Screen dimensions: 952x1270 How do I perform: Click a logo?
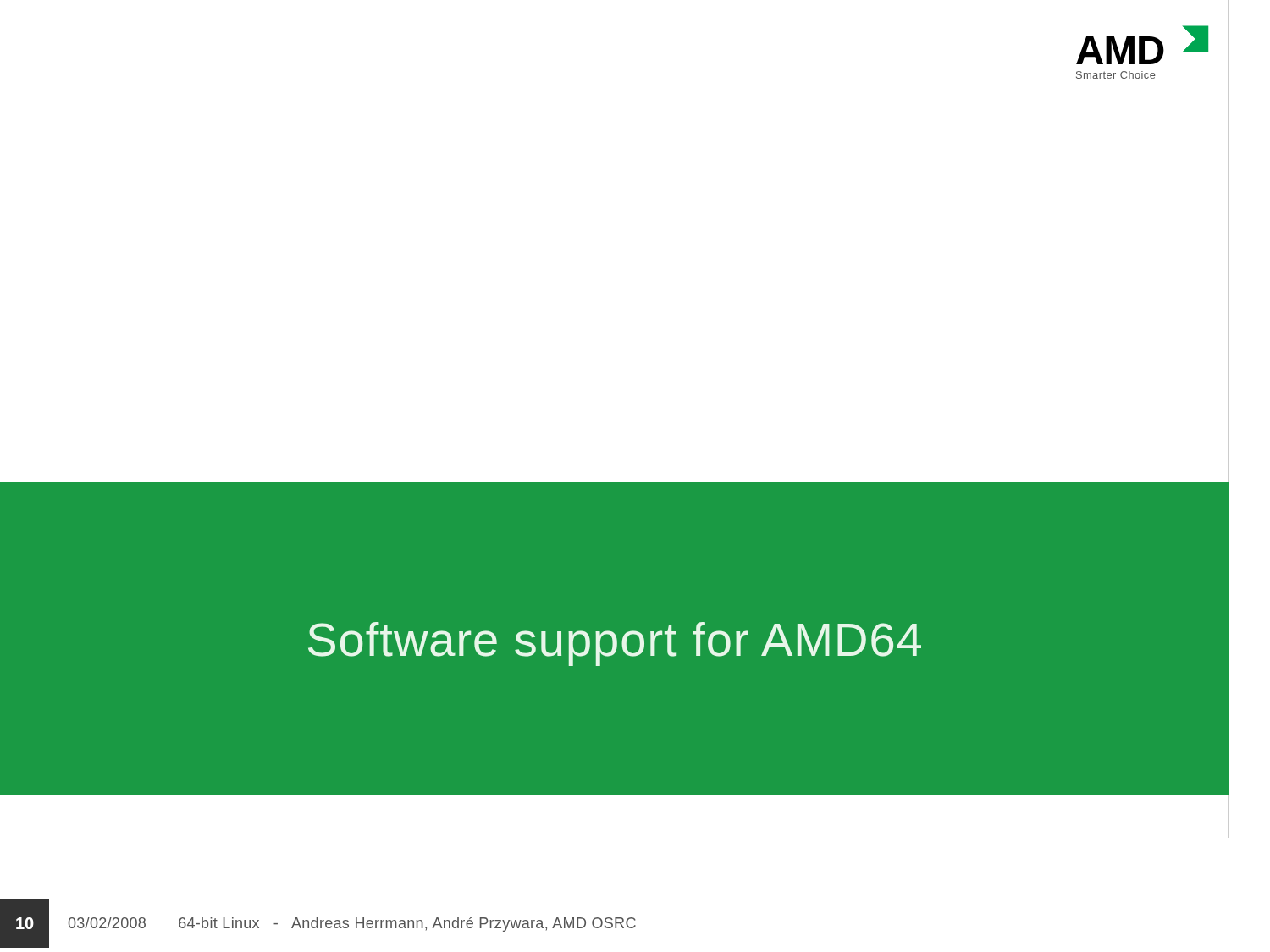(x=1143, y=55)
